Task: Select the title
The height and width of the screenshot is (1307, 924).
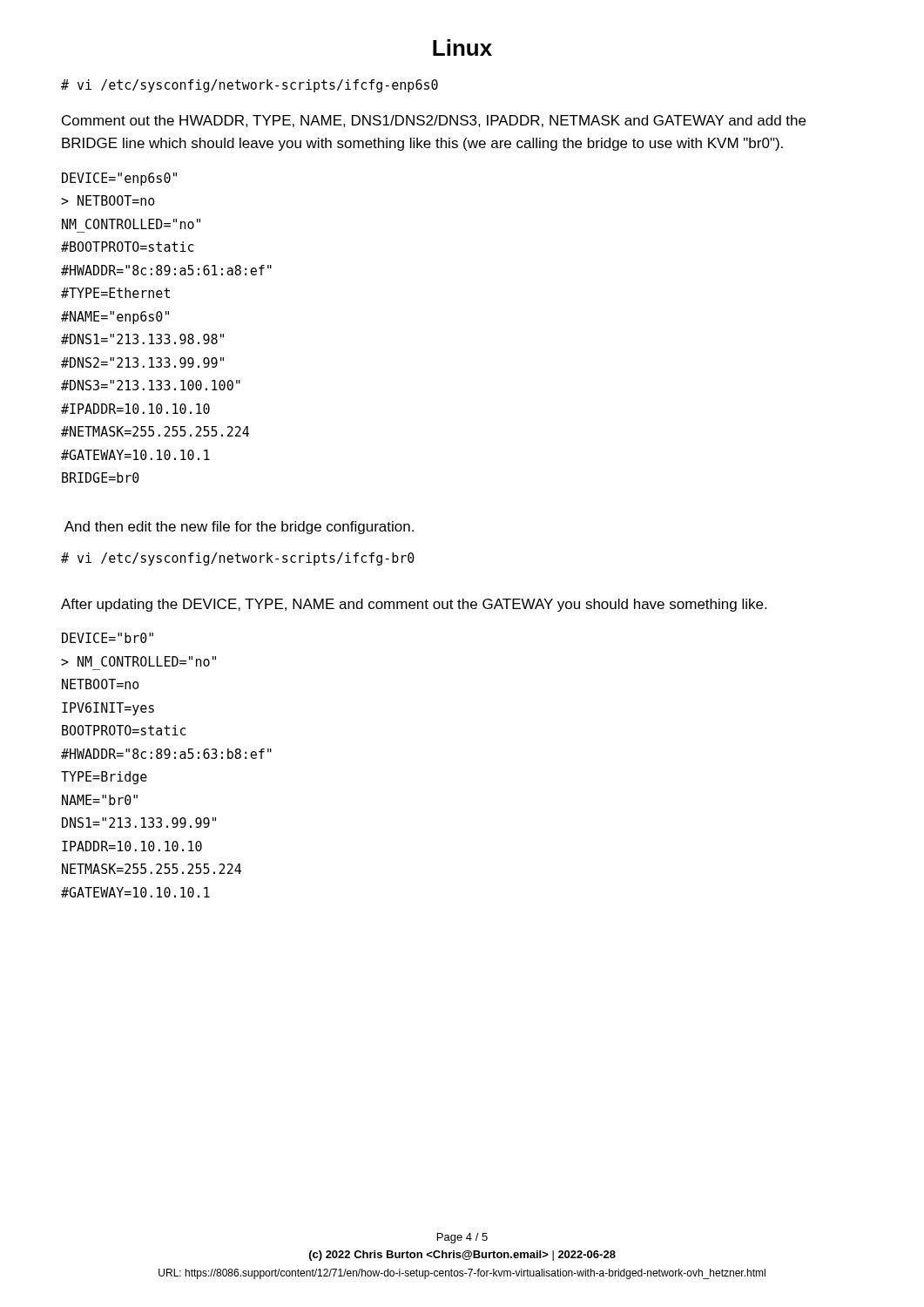Action: [x=462, y=48]
